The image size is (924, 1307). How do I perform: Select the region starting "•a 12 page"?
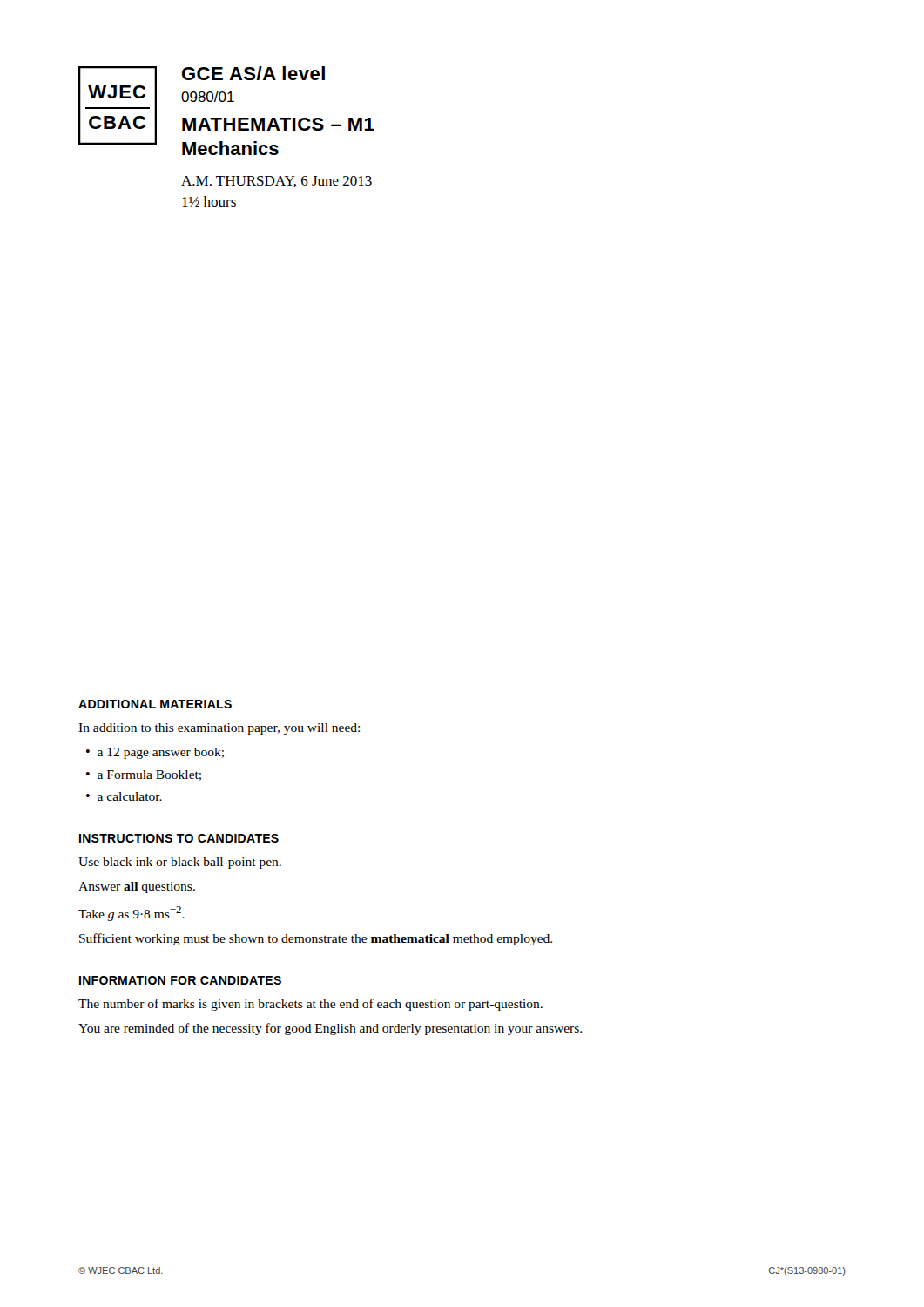coord(155,753)
